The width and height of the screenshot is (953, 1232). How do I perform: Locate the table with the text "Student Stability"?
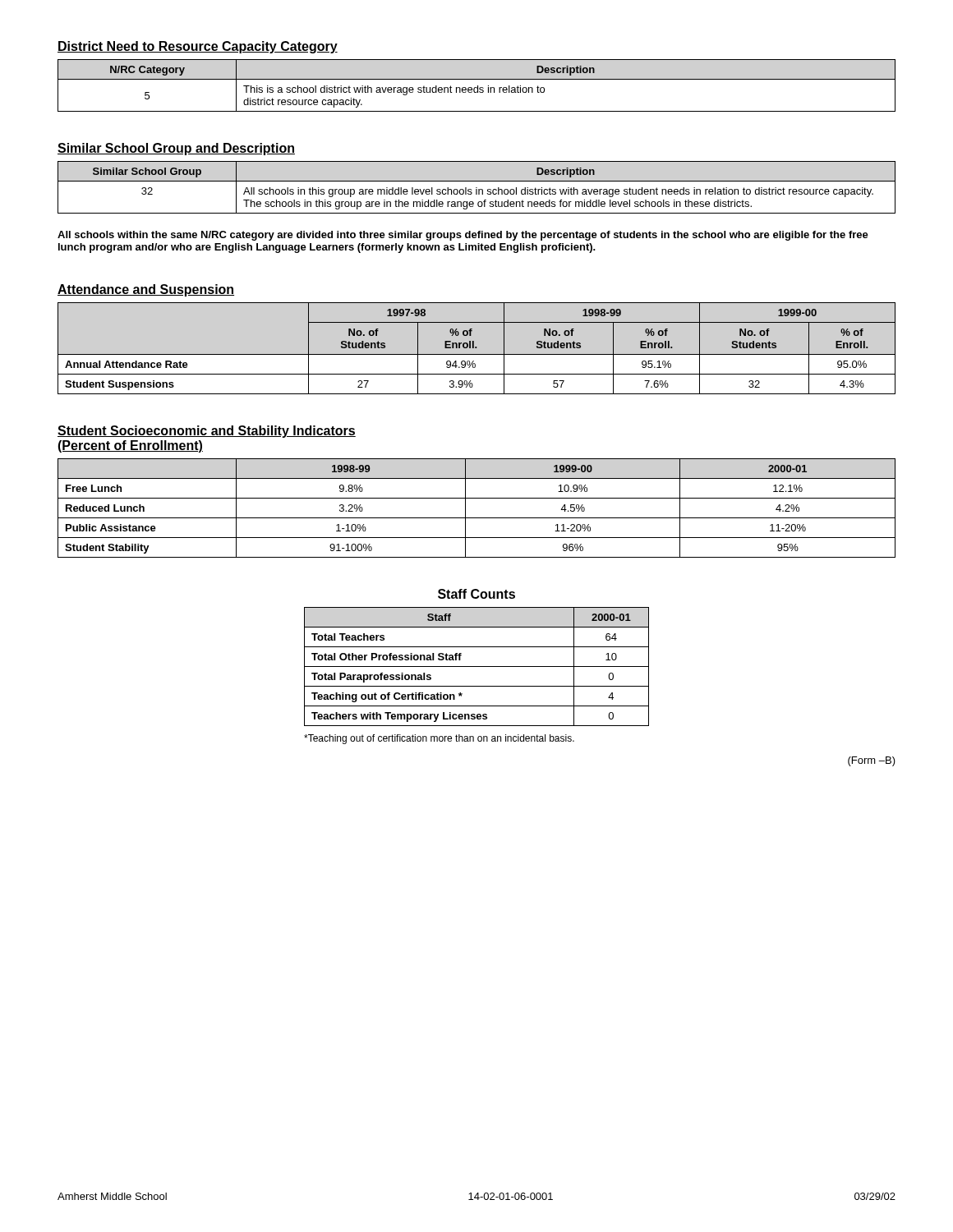click(x=476, y=508)
